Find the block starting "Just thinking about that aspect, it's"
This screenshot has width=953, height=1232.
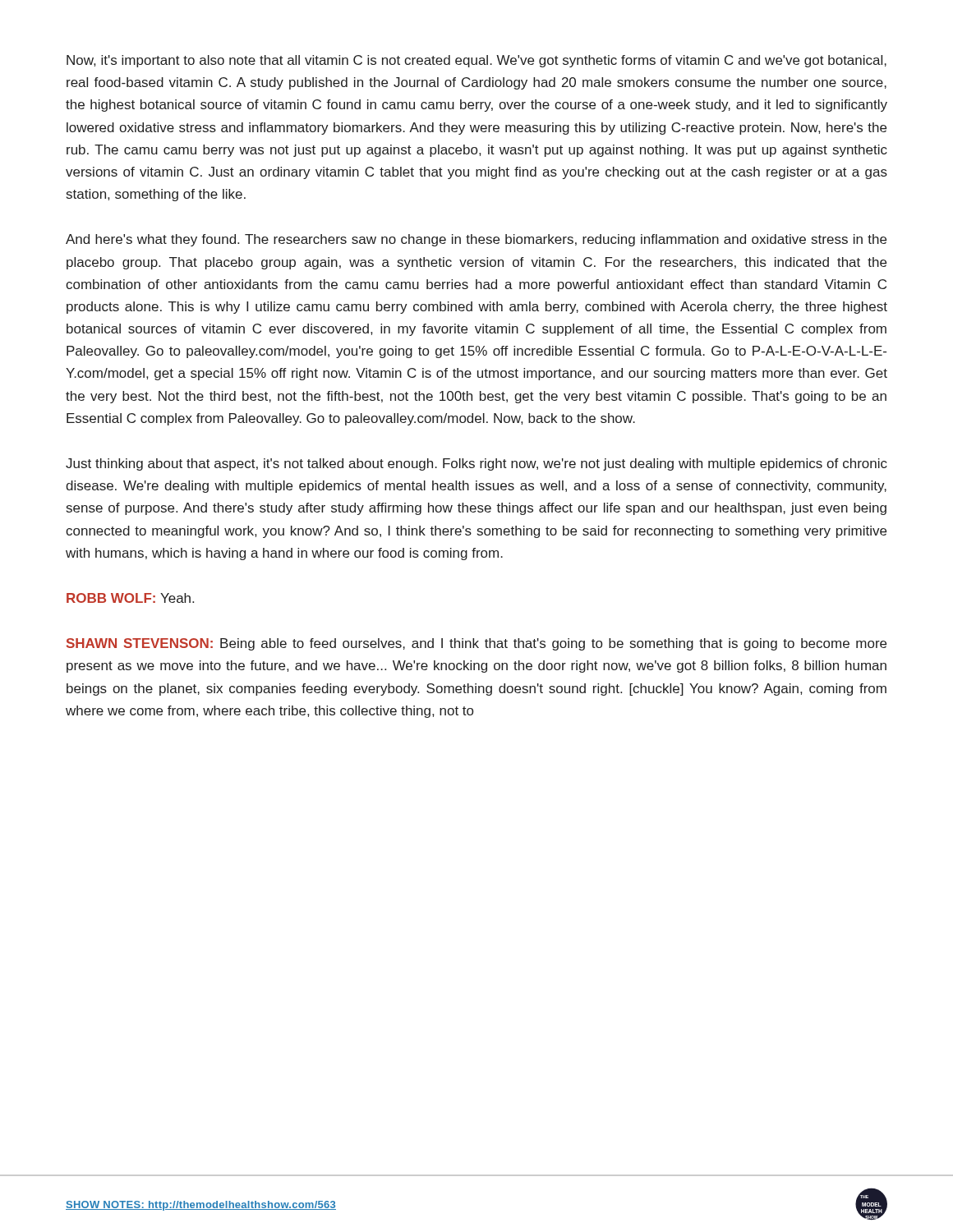(x=476, y=508)
